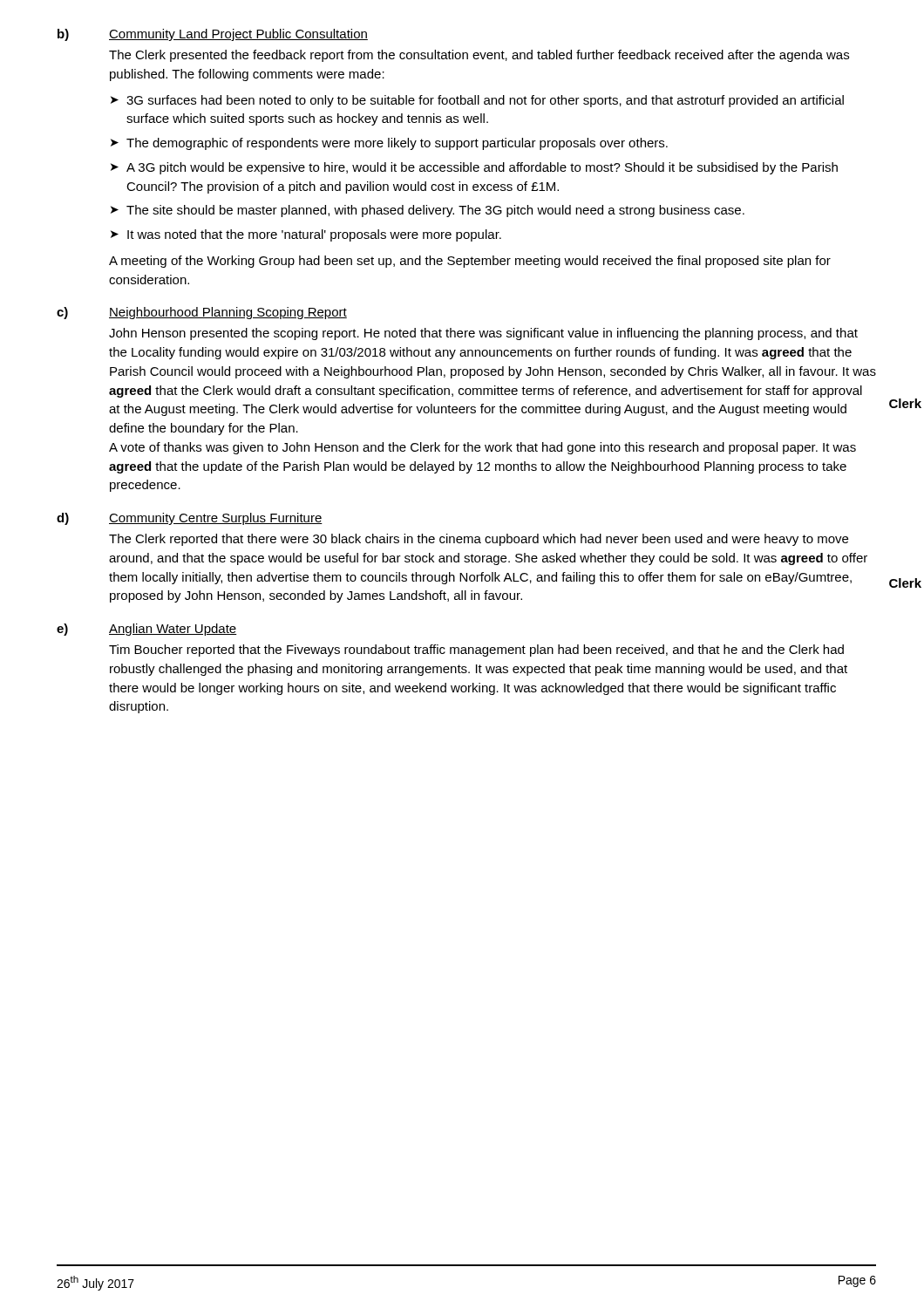
Task: Click on the text block starting "Neighbourhood Planning Scoping Report"
Action: pyautogui.click(x=228, y=312)
